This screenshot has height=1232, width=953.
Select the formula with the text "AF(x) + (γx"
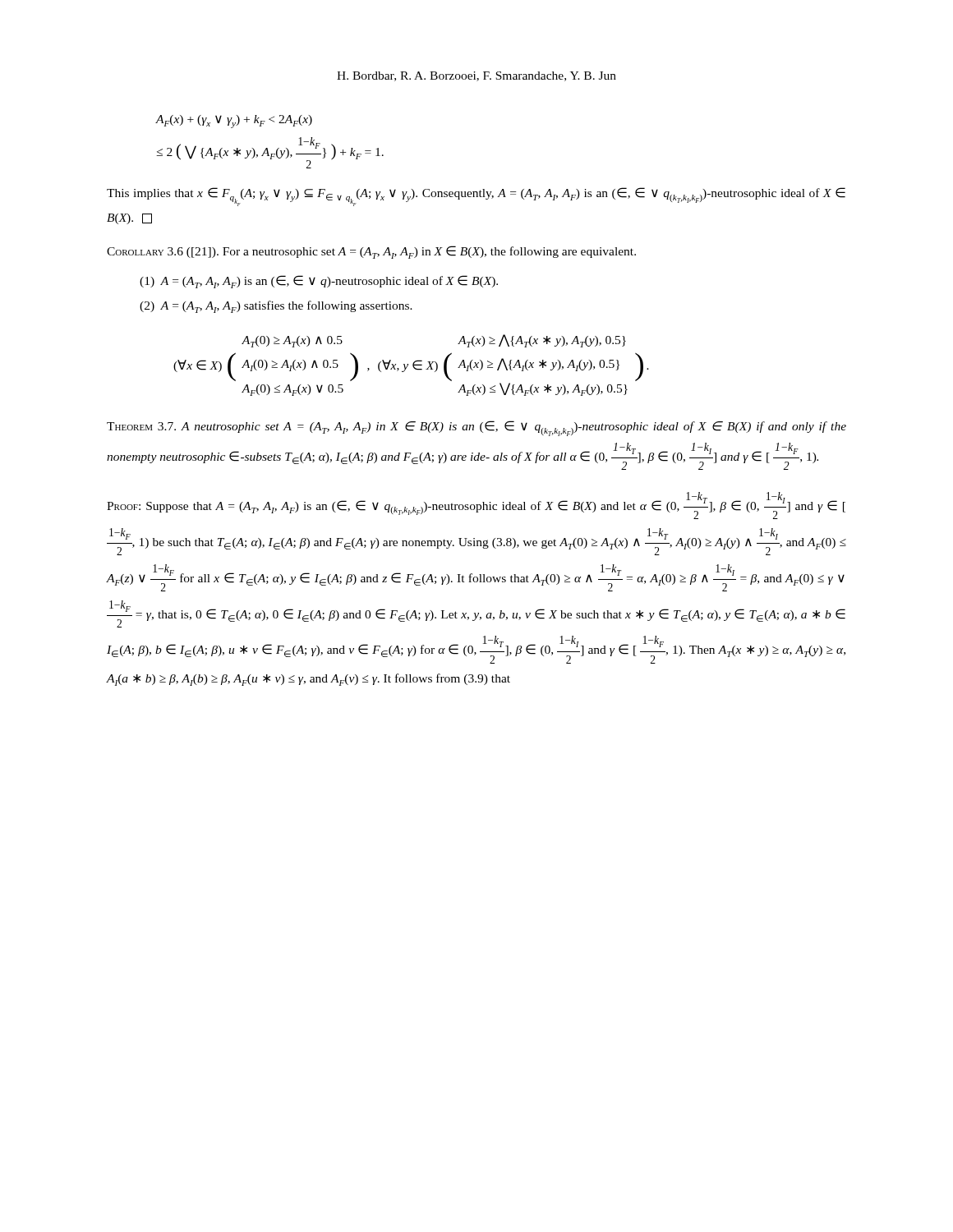tap(270, 142)
